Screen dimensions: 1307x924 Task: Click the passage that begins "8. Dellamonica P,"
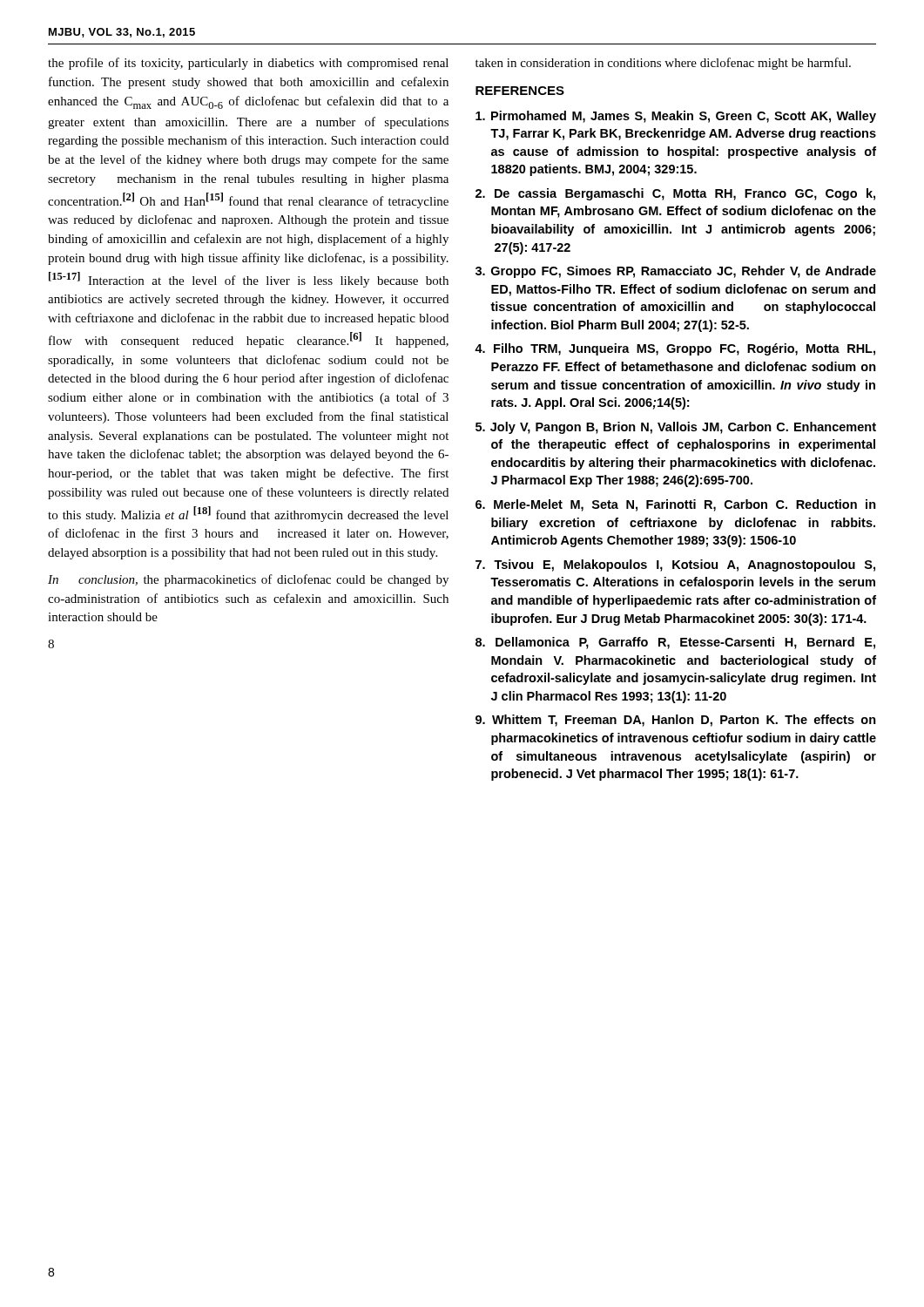676,669
